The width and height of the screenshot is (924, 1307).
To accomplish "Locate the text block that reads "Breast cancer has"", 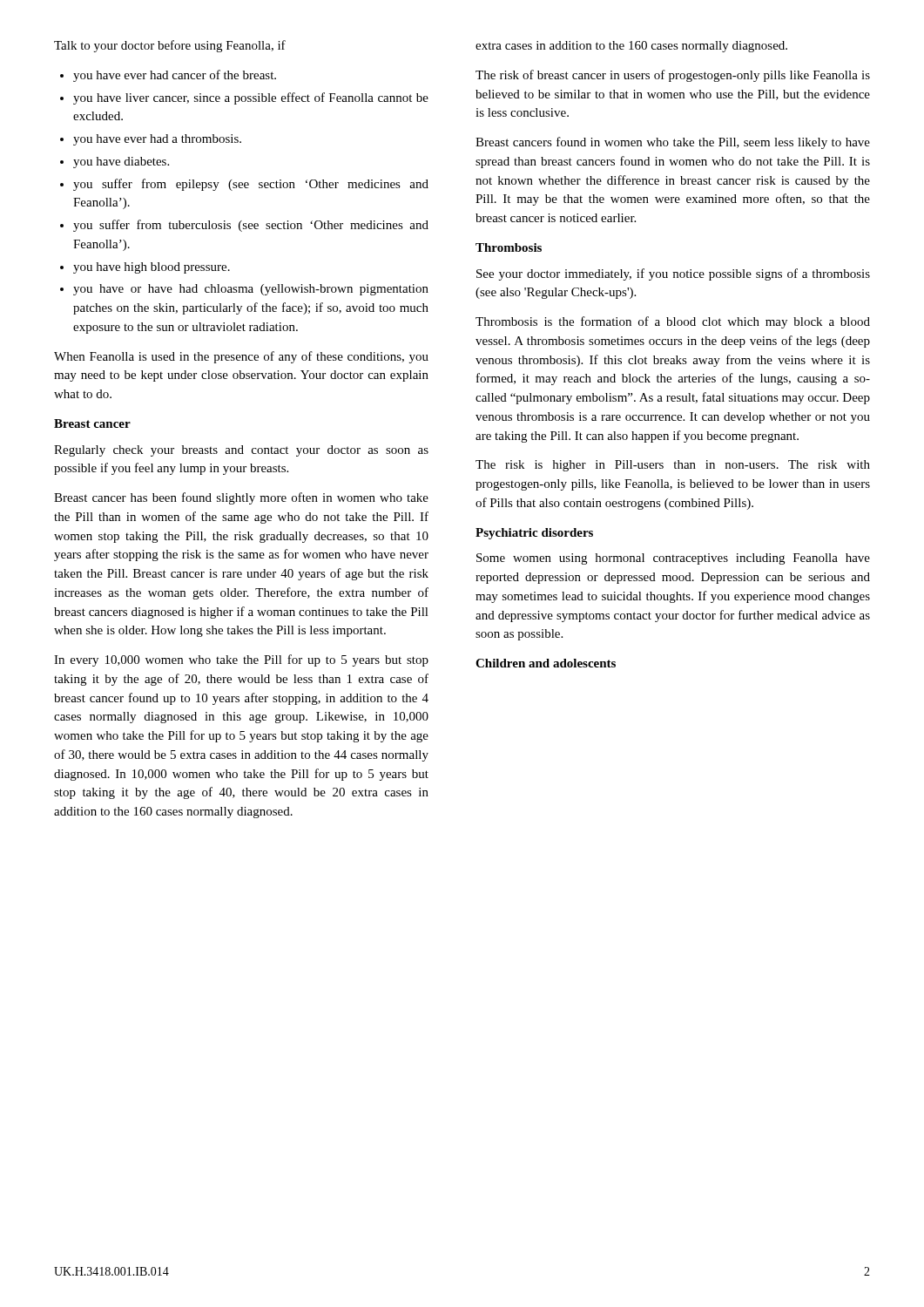I will (241, 565).
